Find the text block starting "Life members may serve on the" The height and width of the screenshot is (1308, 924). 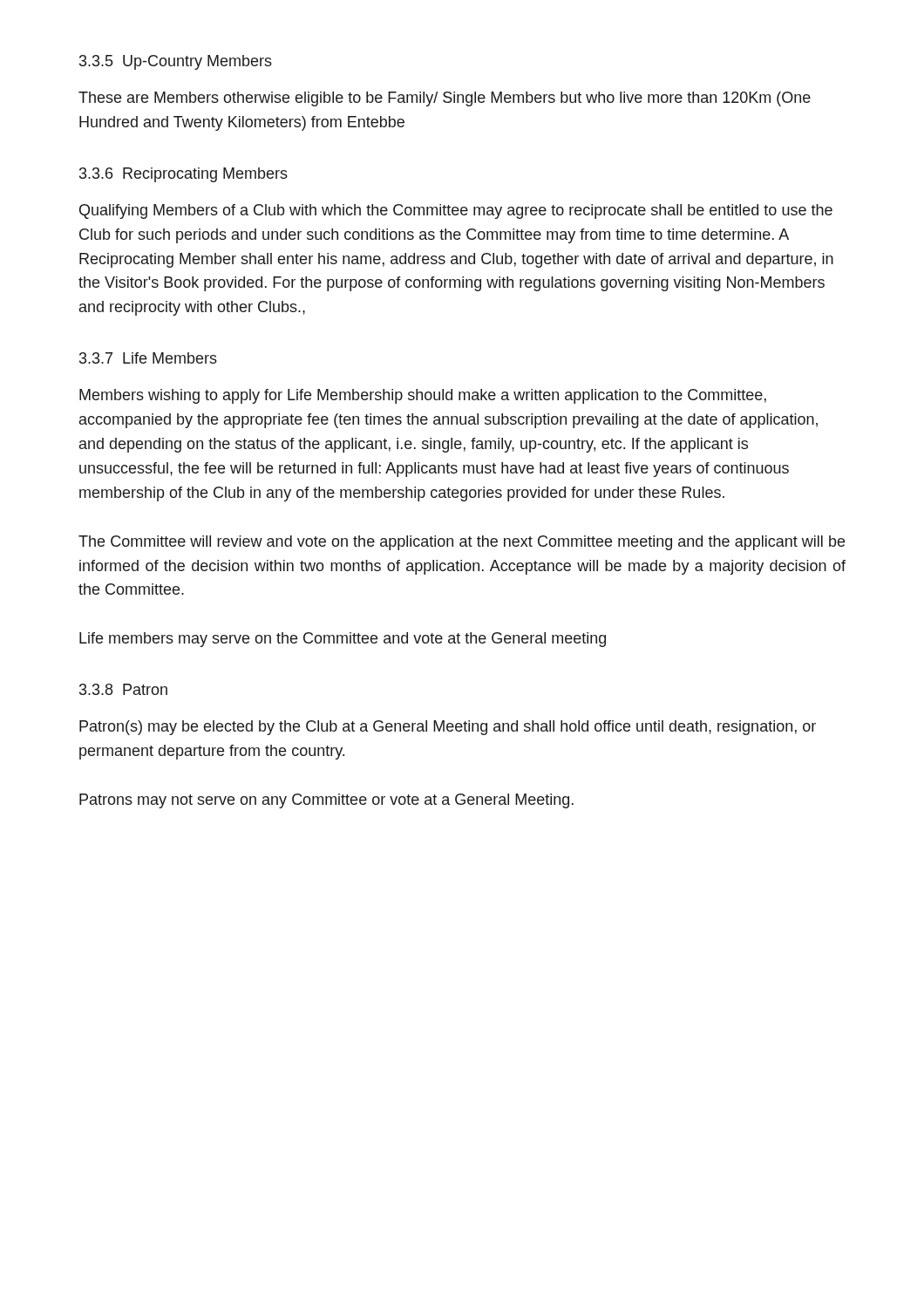[x=343, y=639]
